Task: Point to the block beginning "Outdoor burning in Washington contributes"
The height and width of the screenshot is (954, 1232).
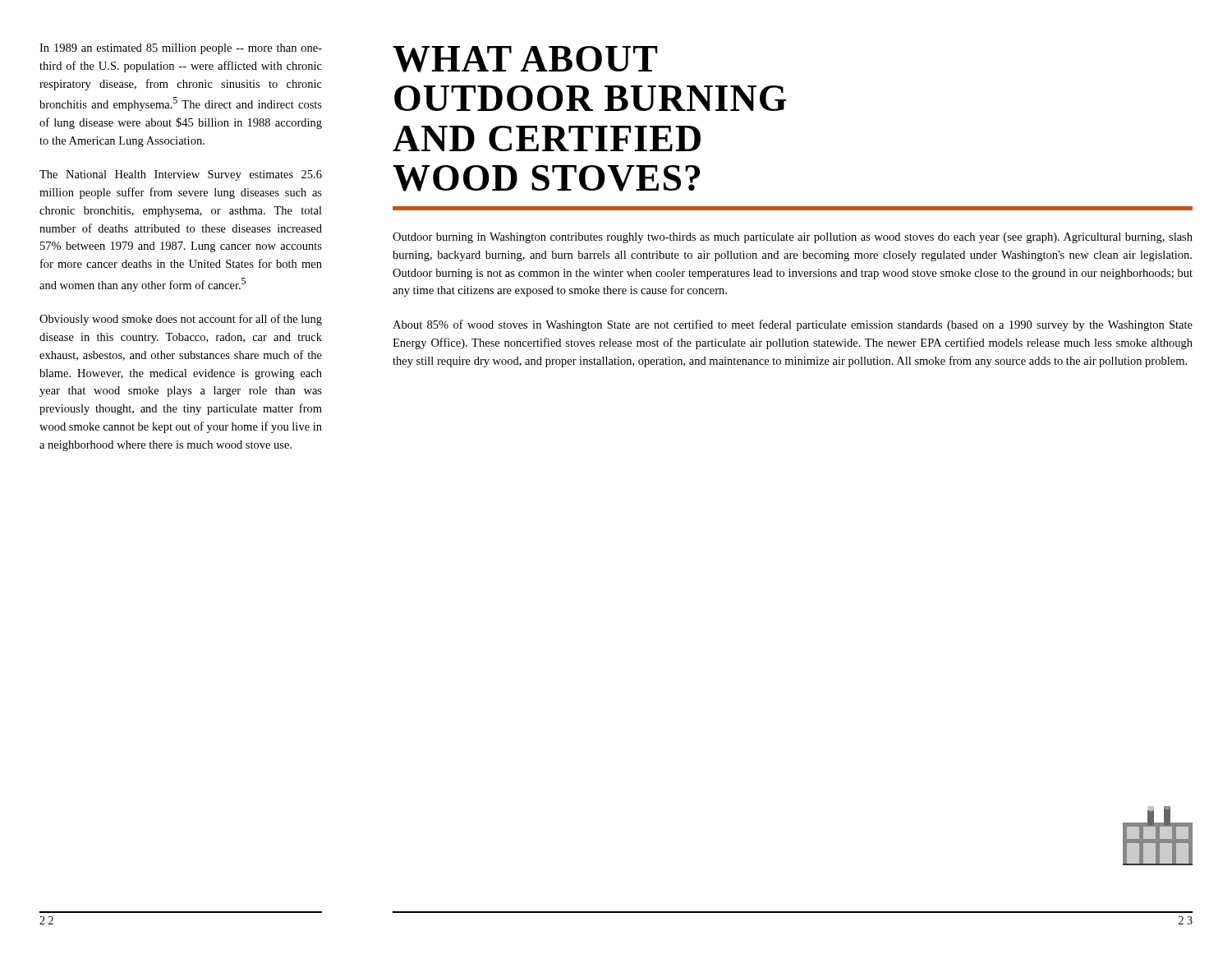Action: pos(793,264)
